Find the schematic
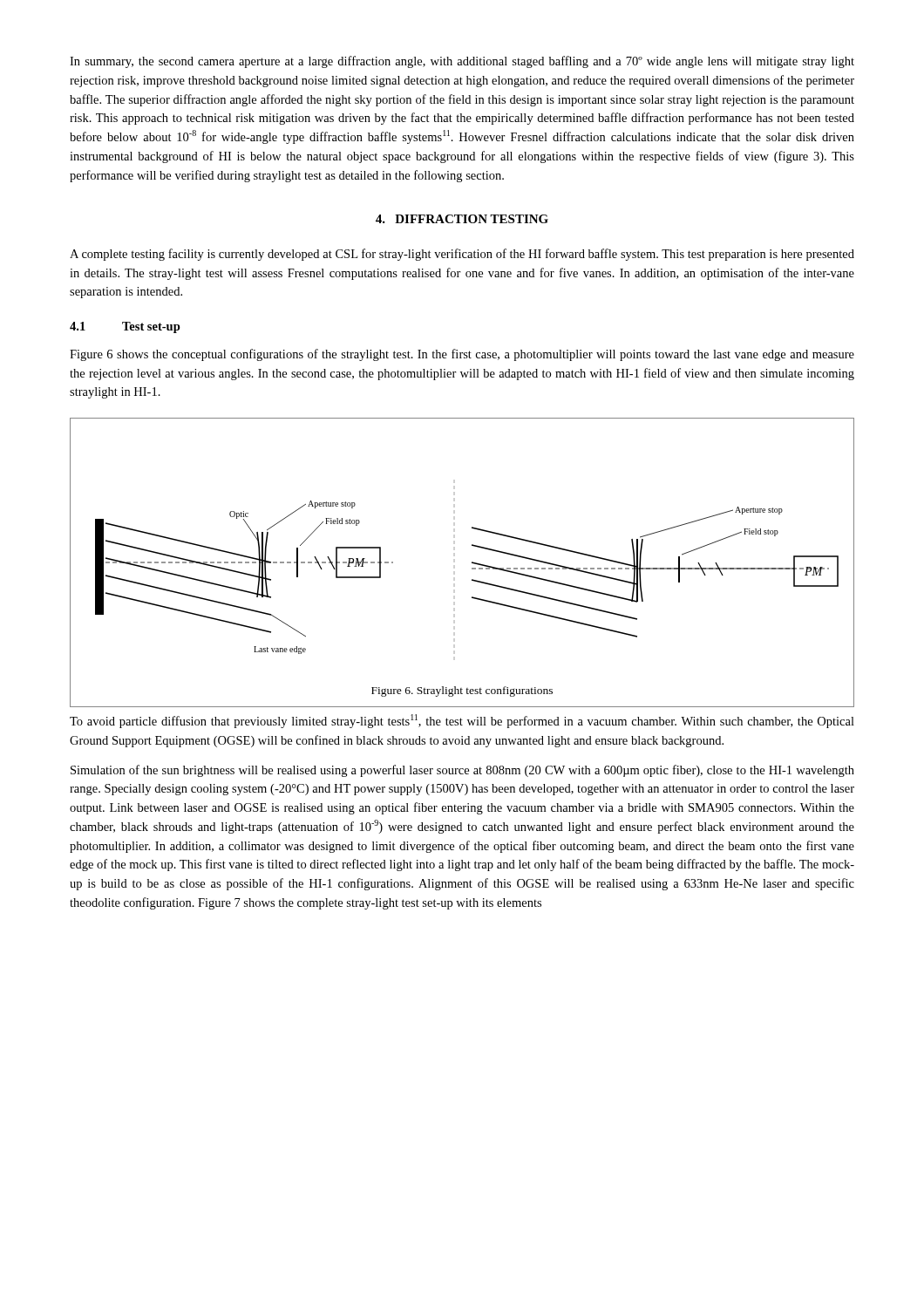 pos(462,562)
